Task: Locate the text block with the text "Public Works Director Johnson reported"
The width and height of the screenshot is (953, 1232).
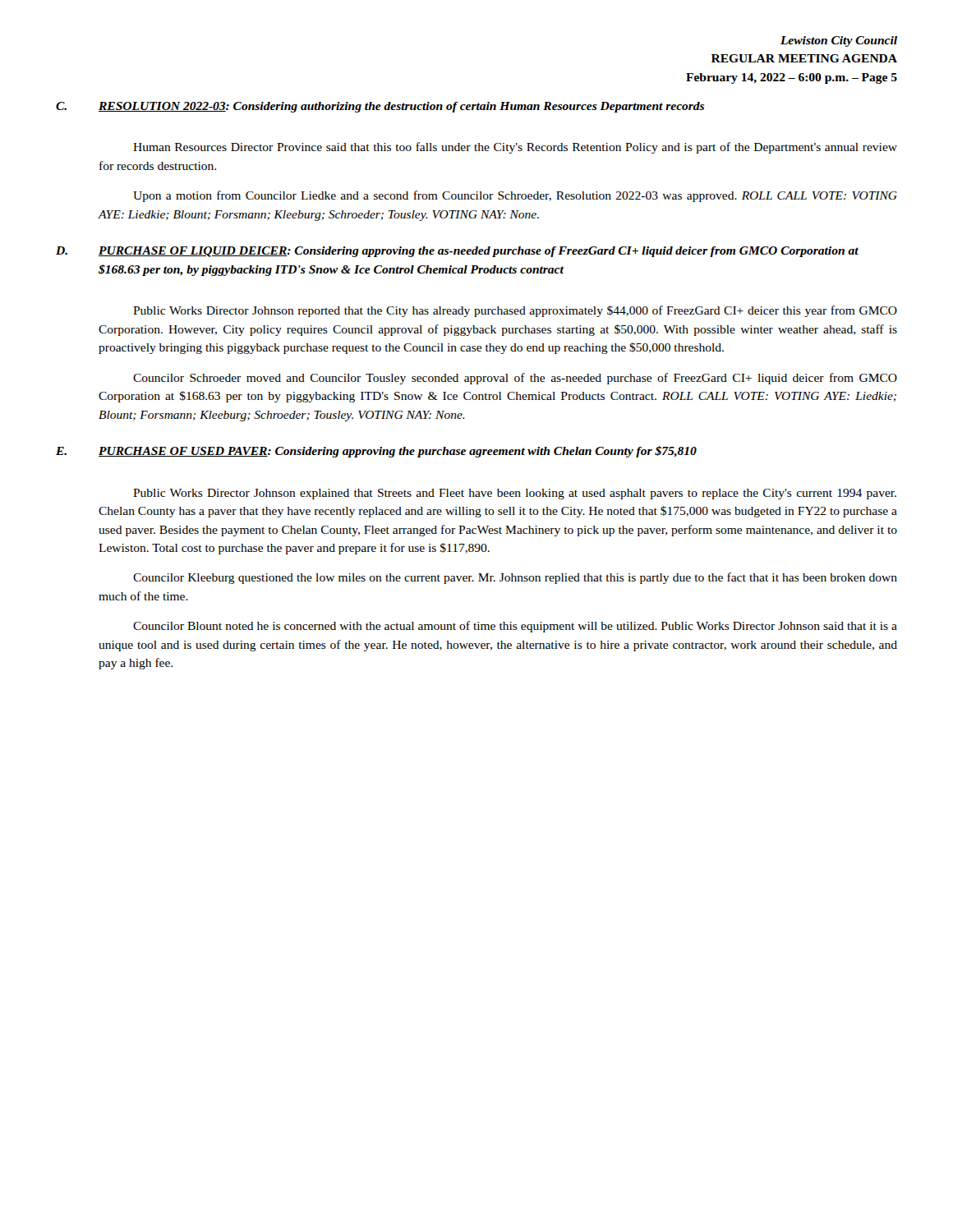Action: tap(498, 329)
